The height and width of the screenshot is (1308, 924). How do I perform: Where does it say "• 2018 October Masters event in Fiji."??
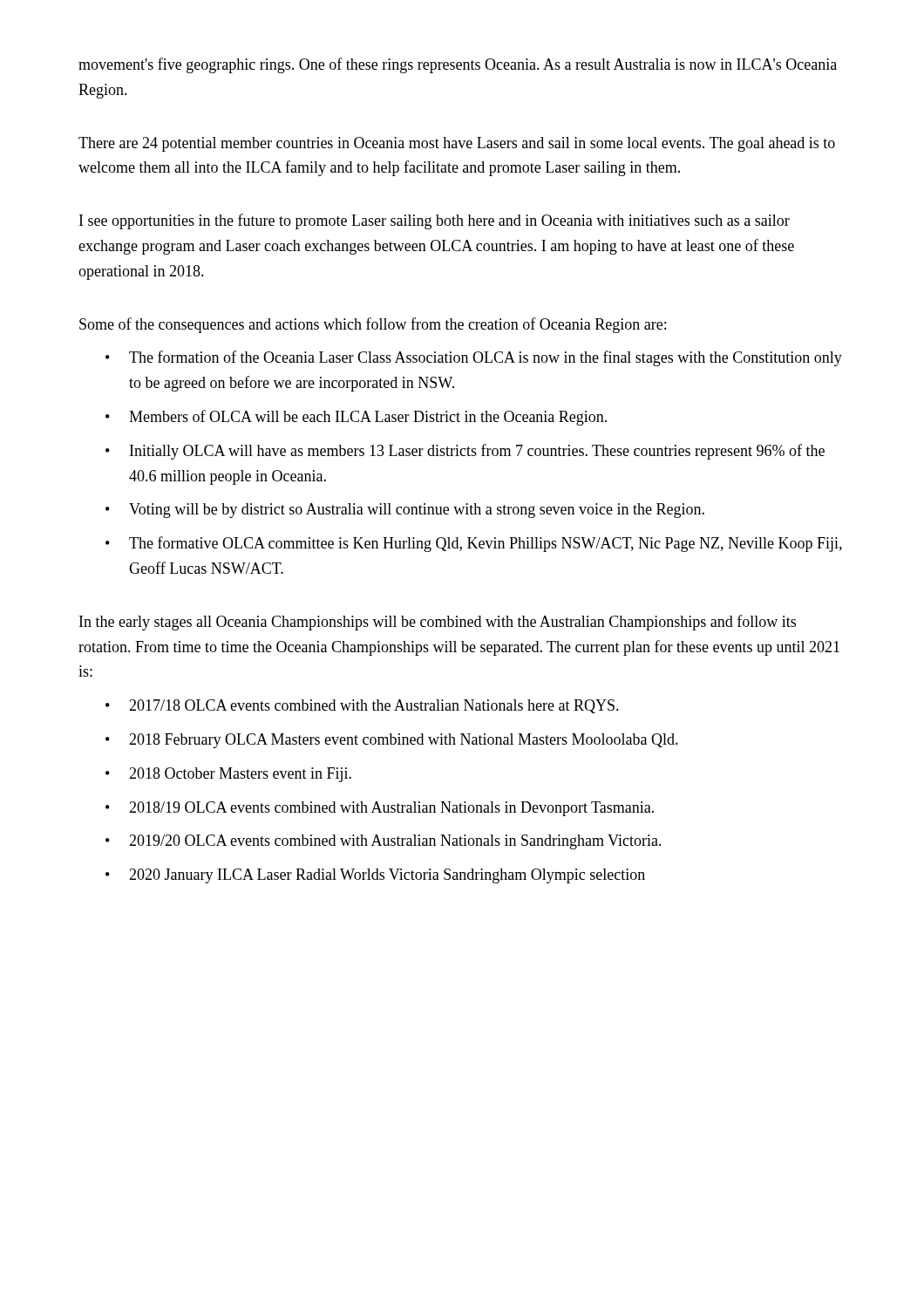click(x=228, y=775)
